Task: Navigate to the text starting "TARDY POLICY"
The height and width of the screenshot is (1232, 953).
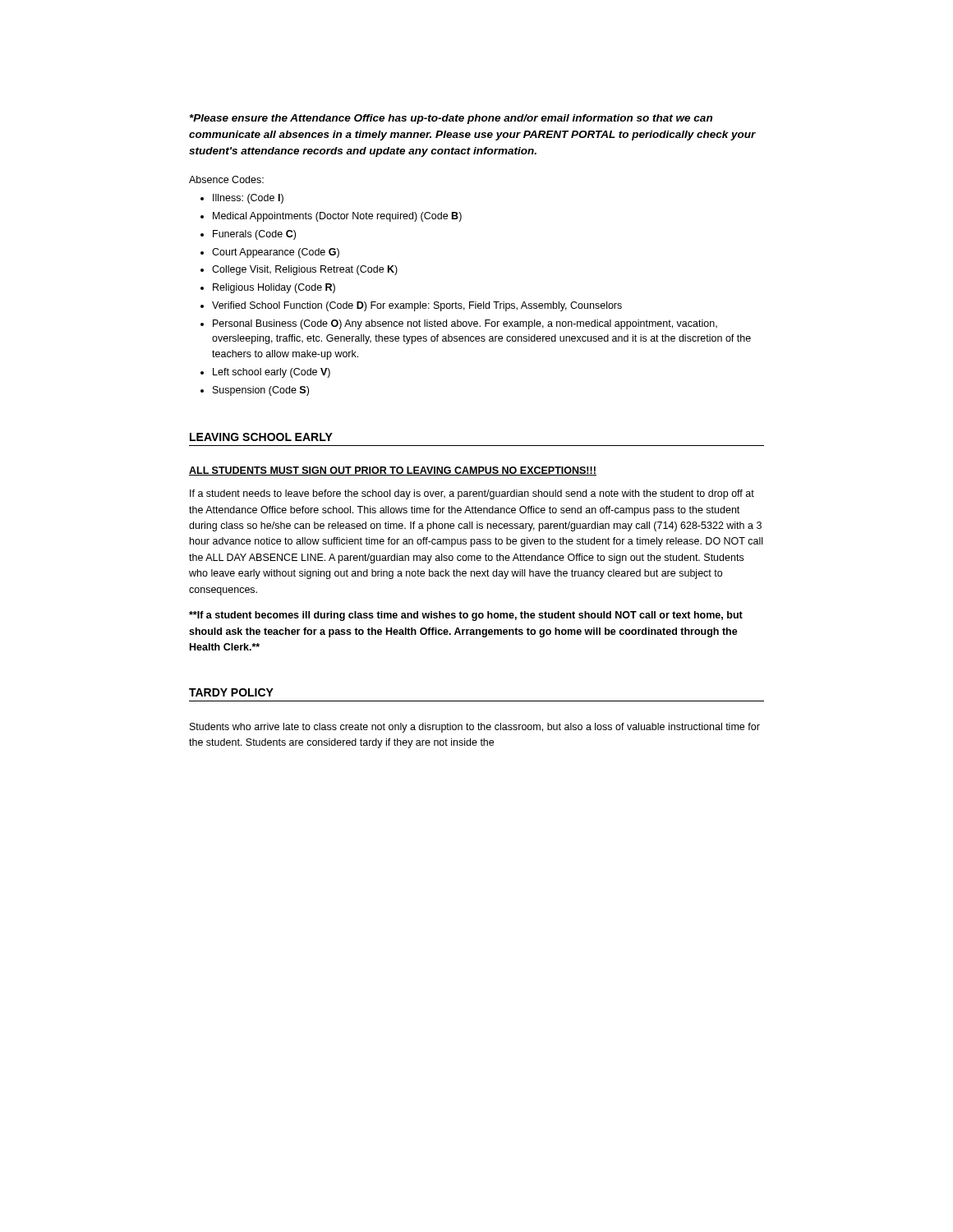Action: coord(476,693)
